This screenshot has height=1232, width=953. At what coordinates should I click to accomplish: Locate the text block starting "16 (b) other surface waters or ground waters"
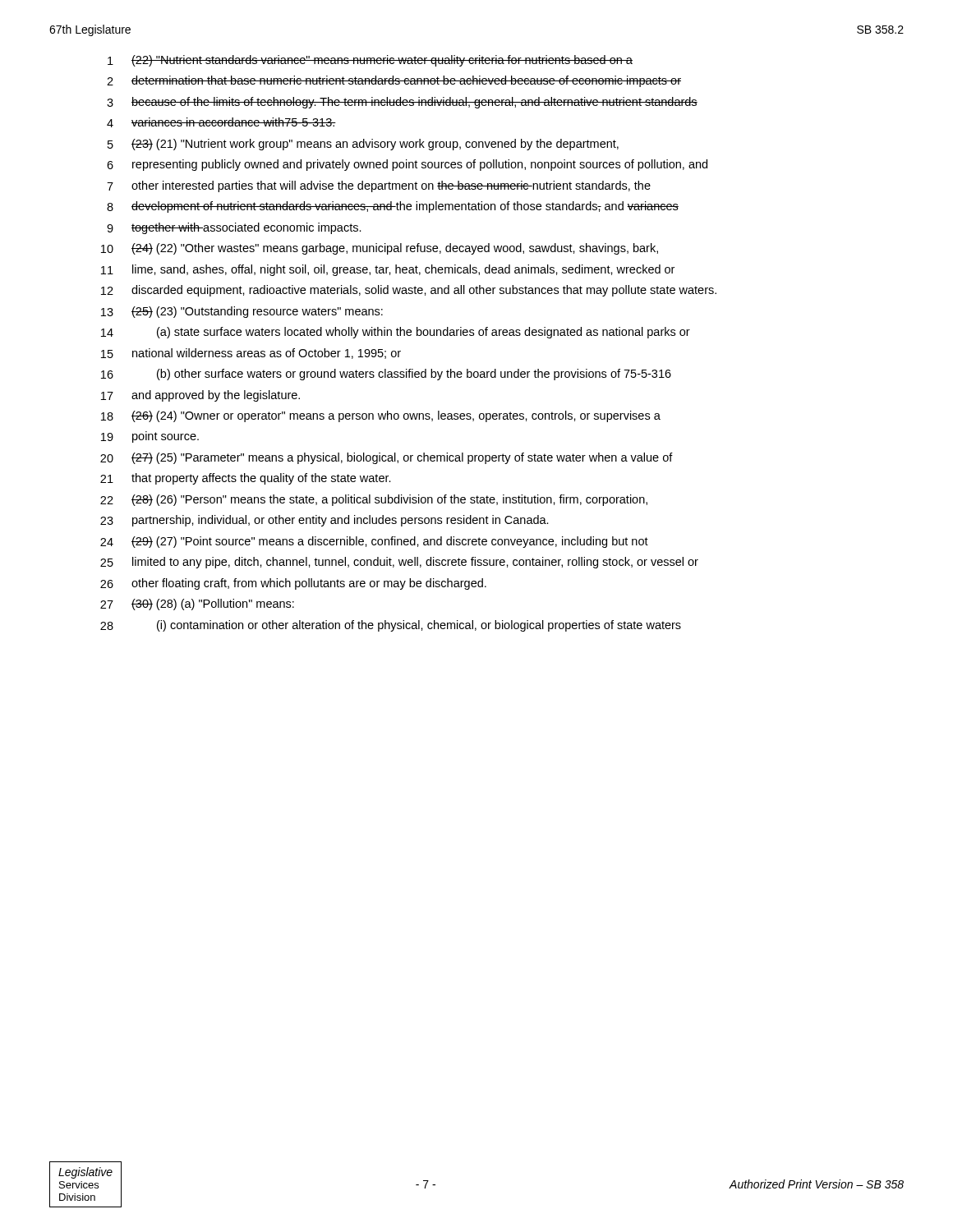point(476,385)
